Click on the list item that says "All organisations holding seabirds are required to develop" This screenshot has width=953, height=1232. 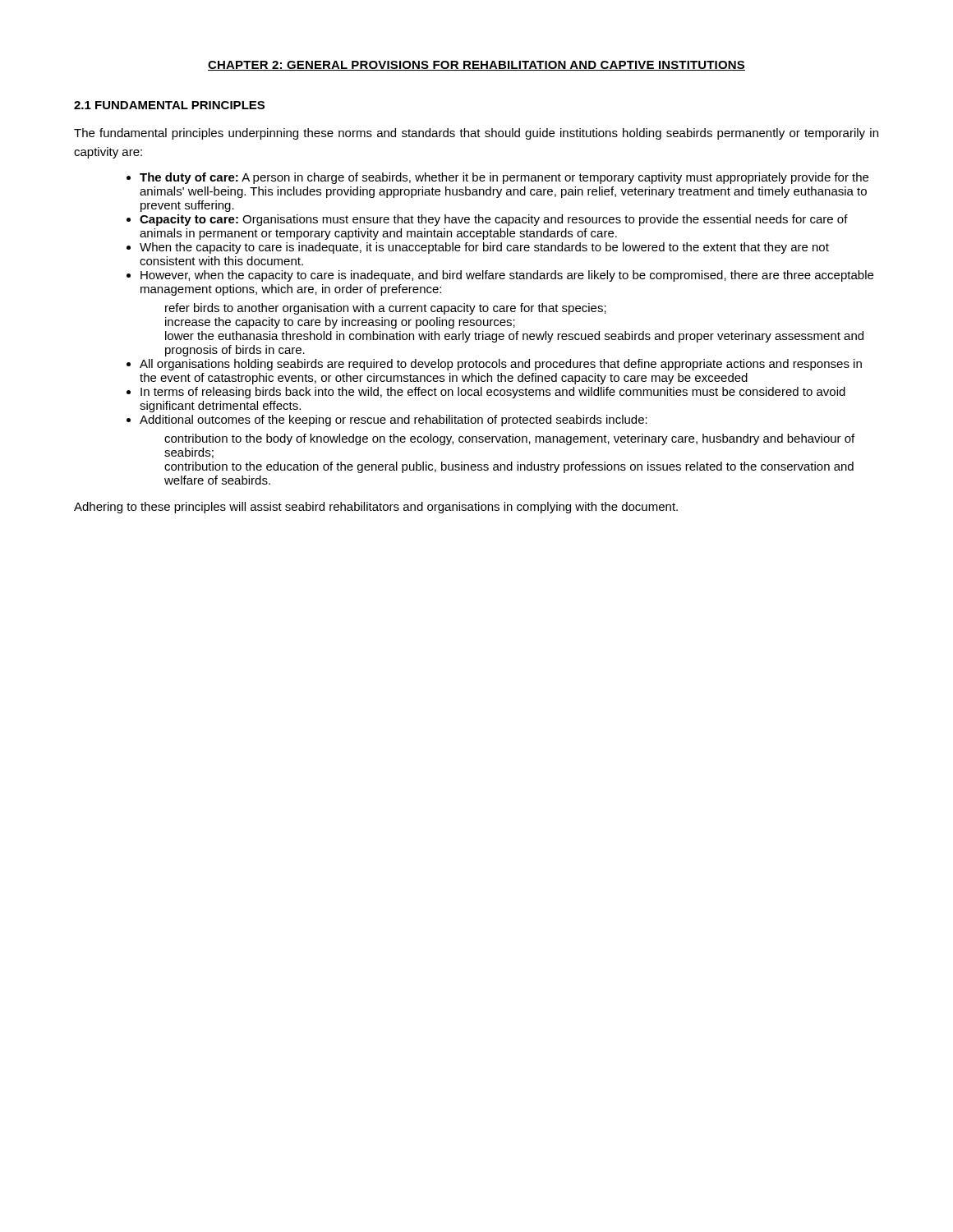click(509, 370)
